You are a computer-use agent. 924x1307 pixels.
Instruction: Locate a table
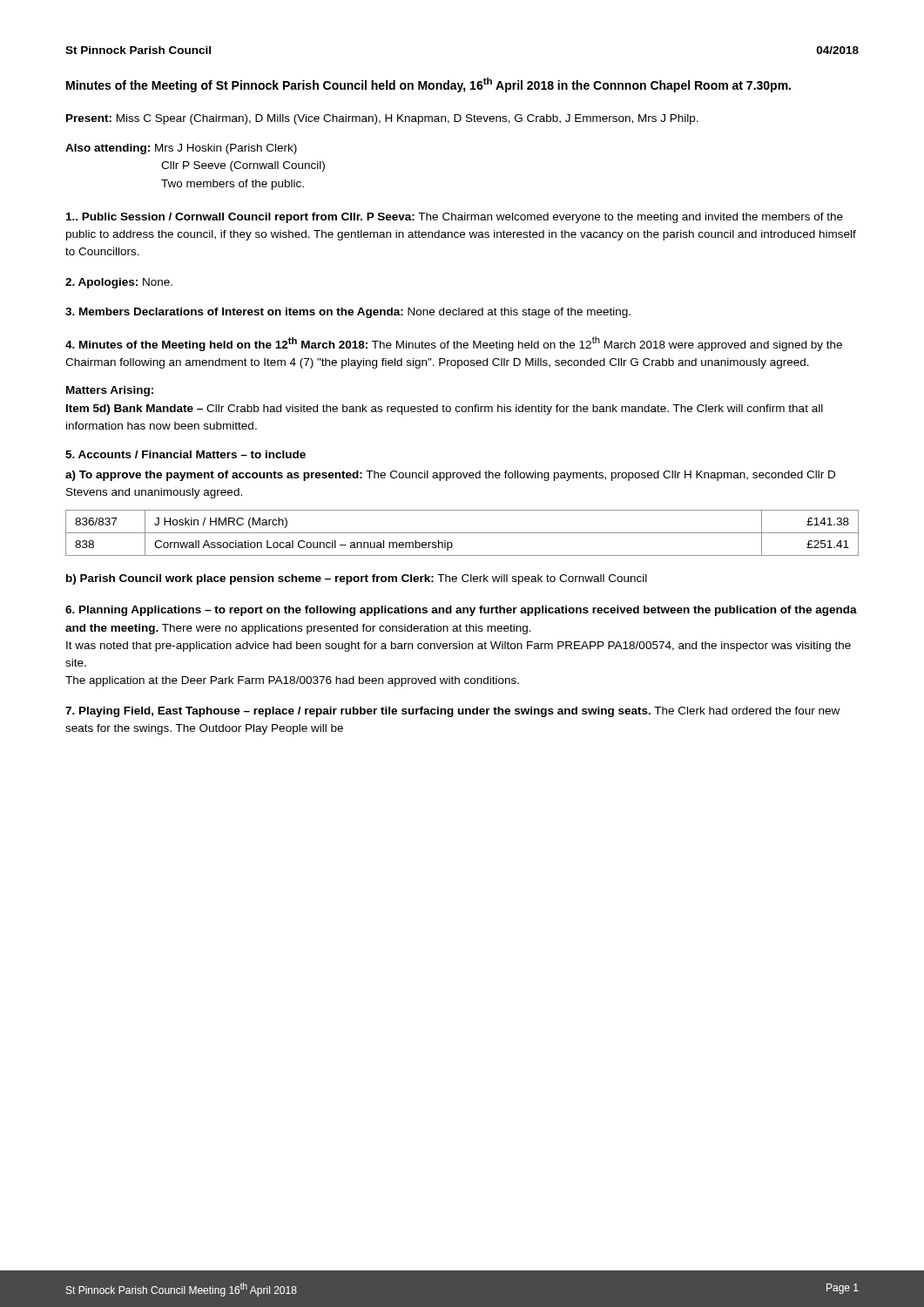[462, 533]
